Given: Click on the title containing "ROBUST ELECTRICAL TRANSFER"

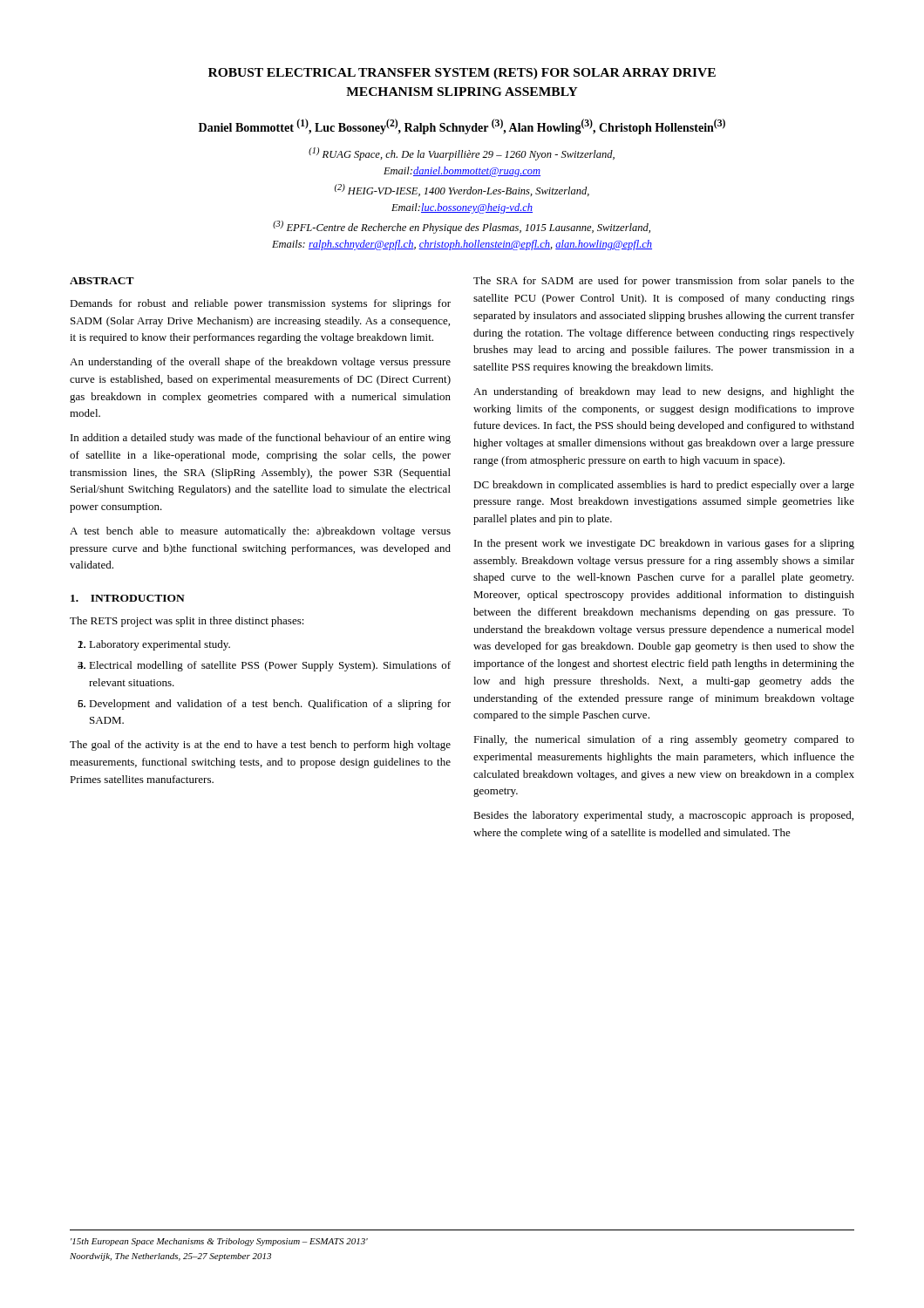Looking at the screenshot, I should [x=462, y=82].
